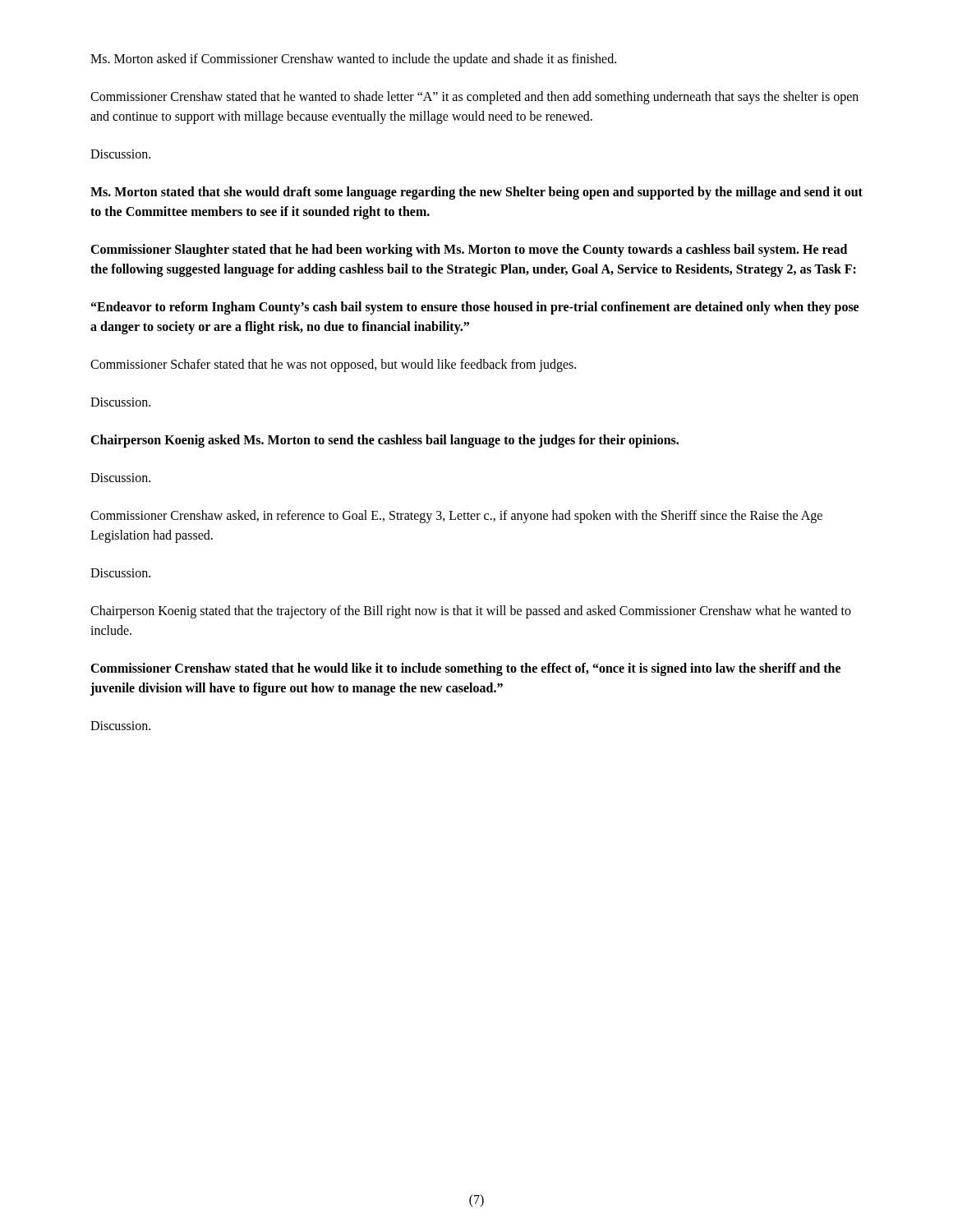This screenshot has height=1232, width=953.
Task: Navigate to the region starting "“Endeavor to reform Ingham County’s"
Action: (475, 317)
